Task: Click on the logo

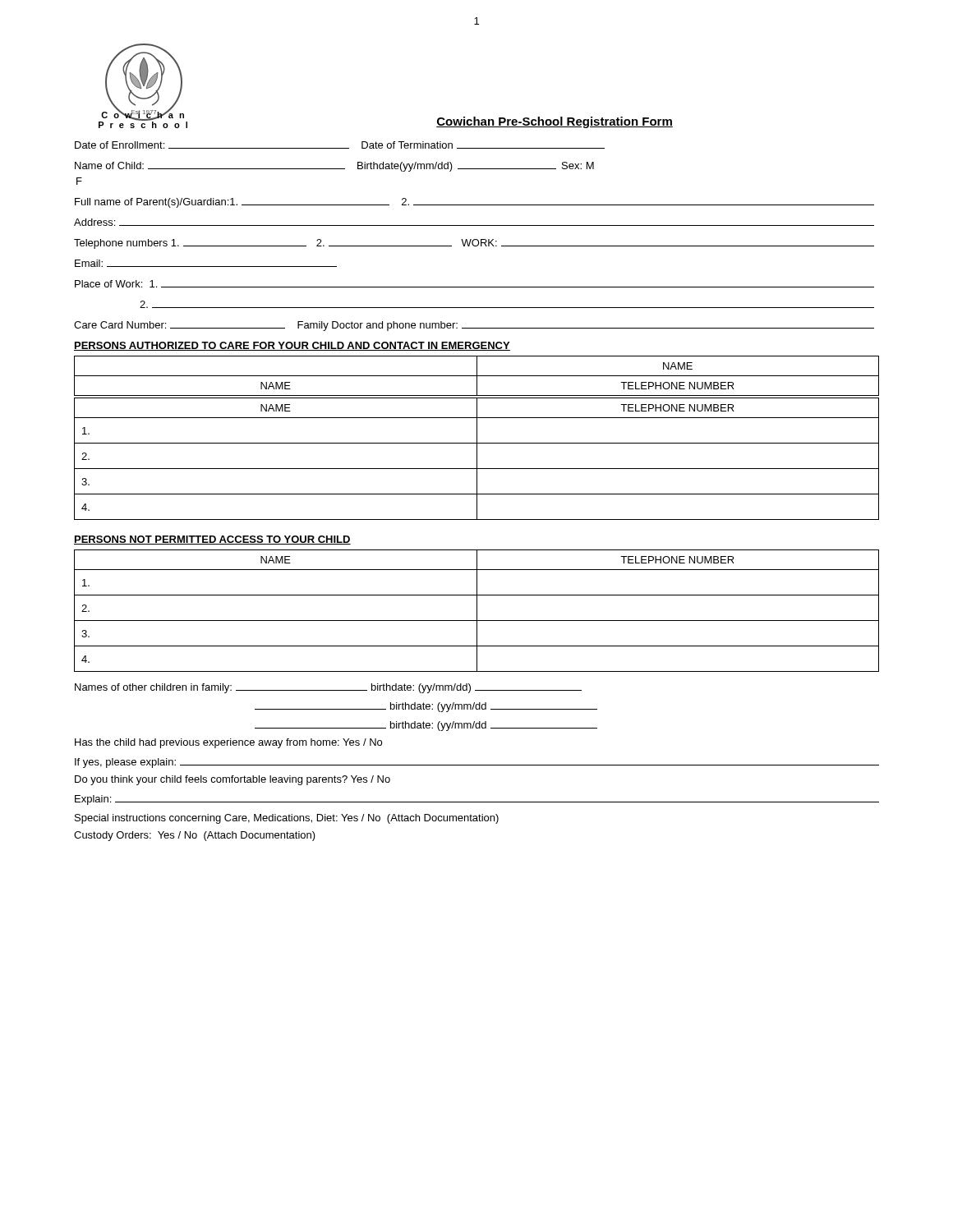Action: (x=152, y=86)
